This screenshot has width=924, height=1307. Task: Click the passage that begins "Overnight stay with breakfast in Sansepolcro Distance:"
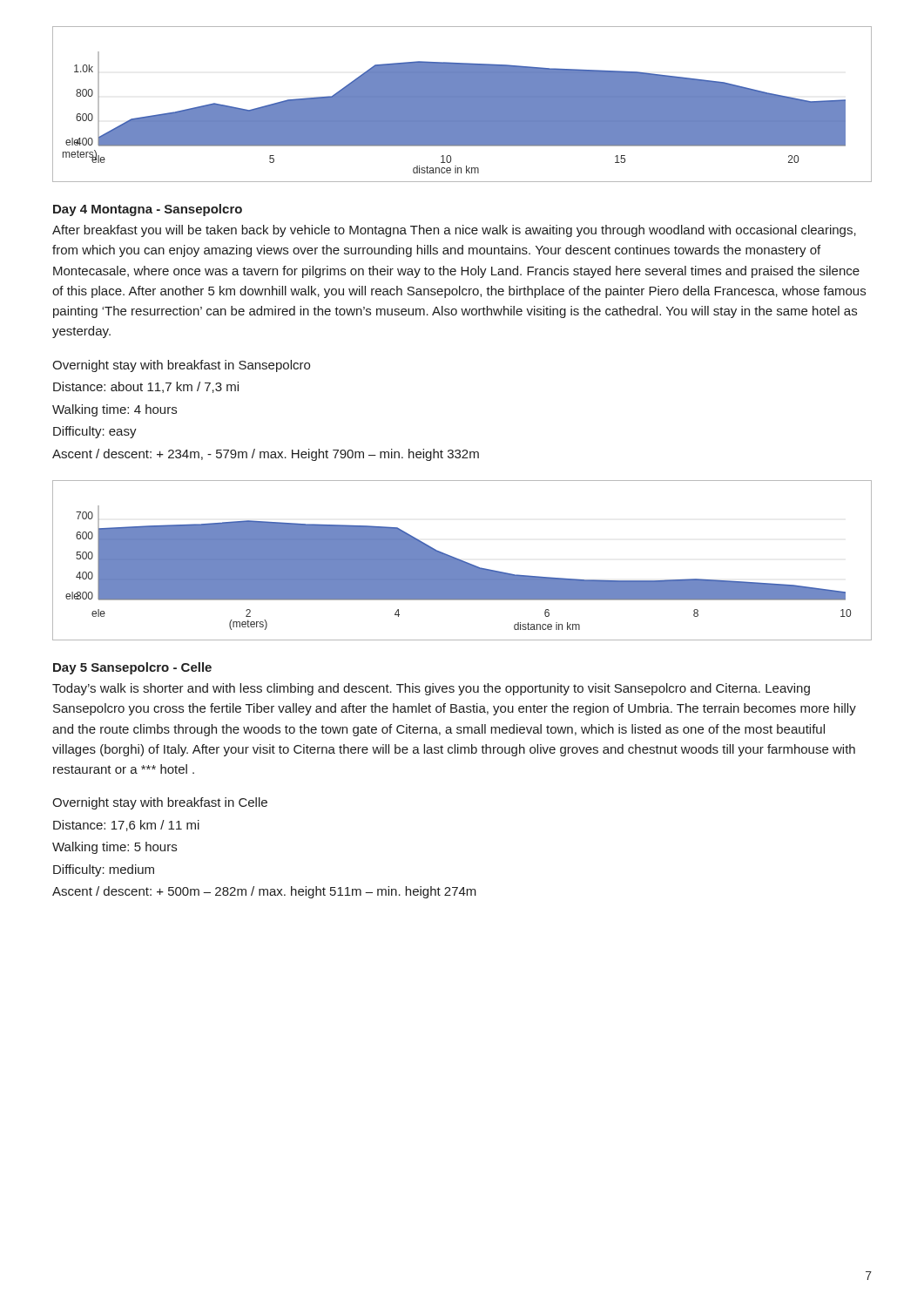click(x=181, y=366)
